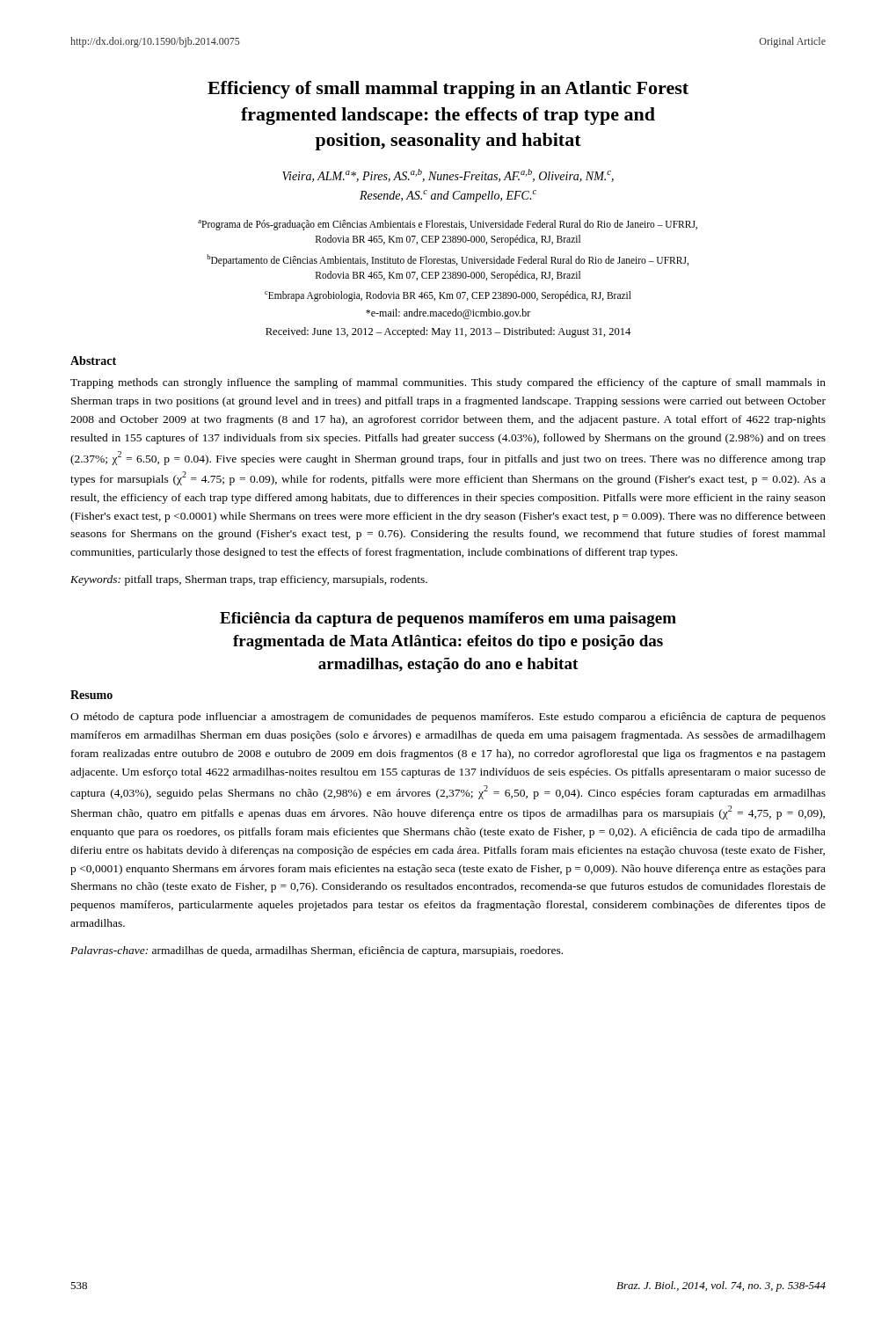Find the block on this page that starts "bDepartamento de Ciências Ambientais, Instituto de"
Image resolution: width=896 pixels, height=1319 pixels.
tap(448, 266)
